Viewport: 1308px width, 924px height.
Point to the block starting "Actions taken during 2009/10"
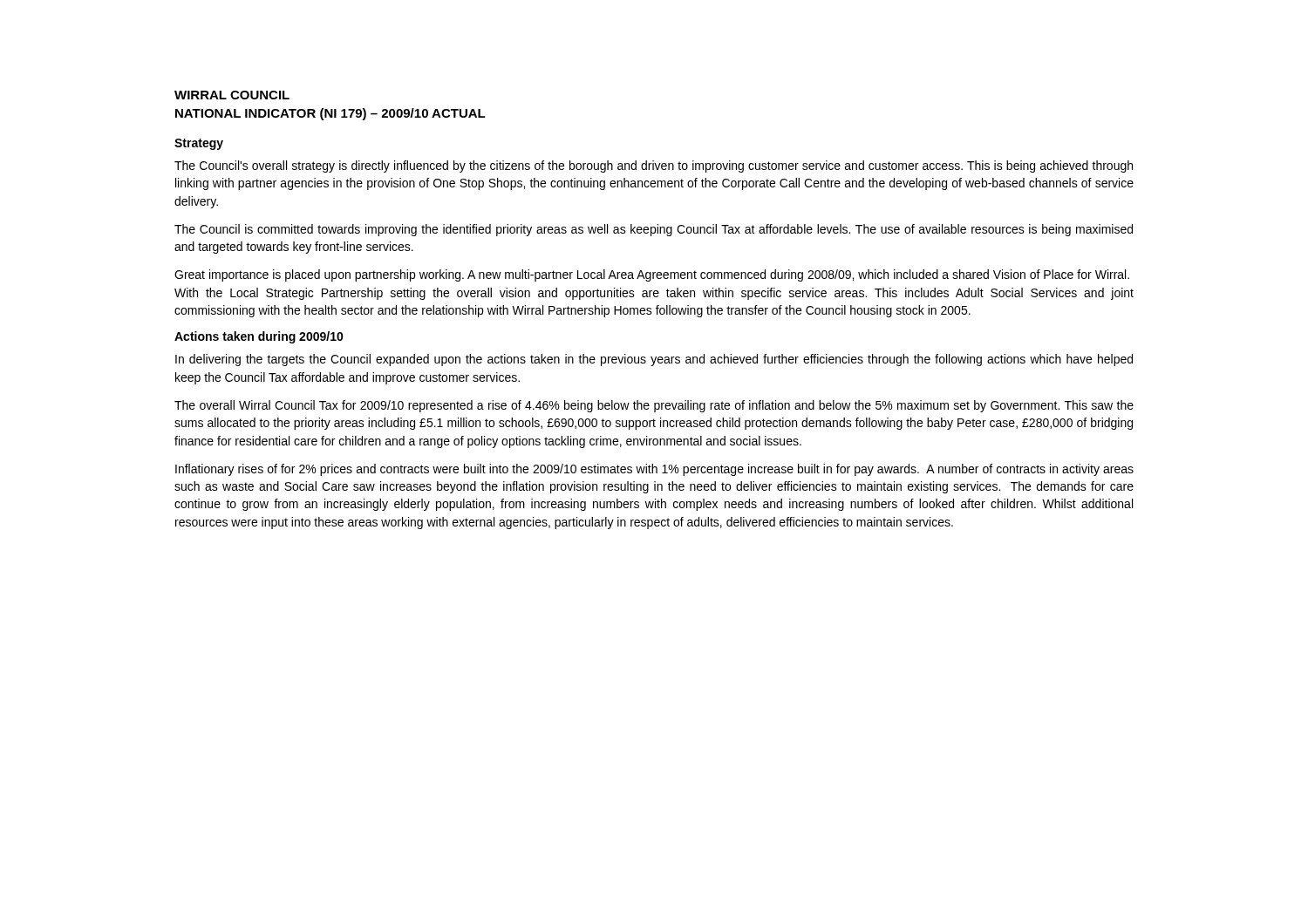pyautogui.click(x=259, y=337)
